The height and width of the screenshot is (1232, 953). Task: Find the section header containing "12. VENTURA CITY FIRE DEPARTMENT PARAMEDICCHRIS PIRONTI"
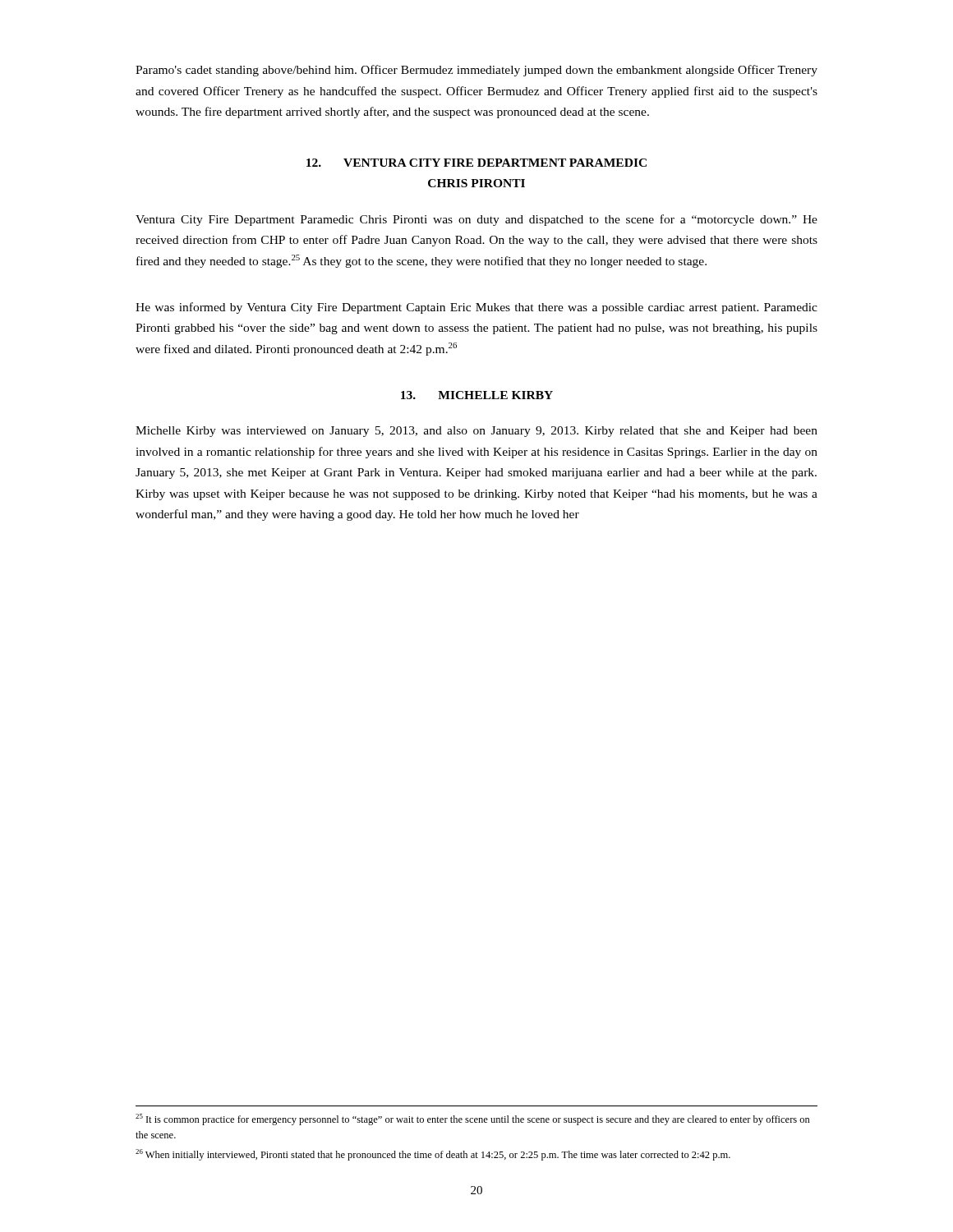click(476, 172)
